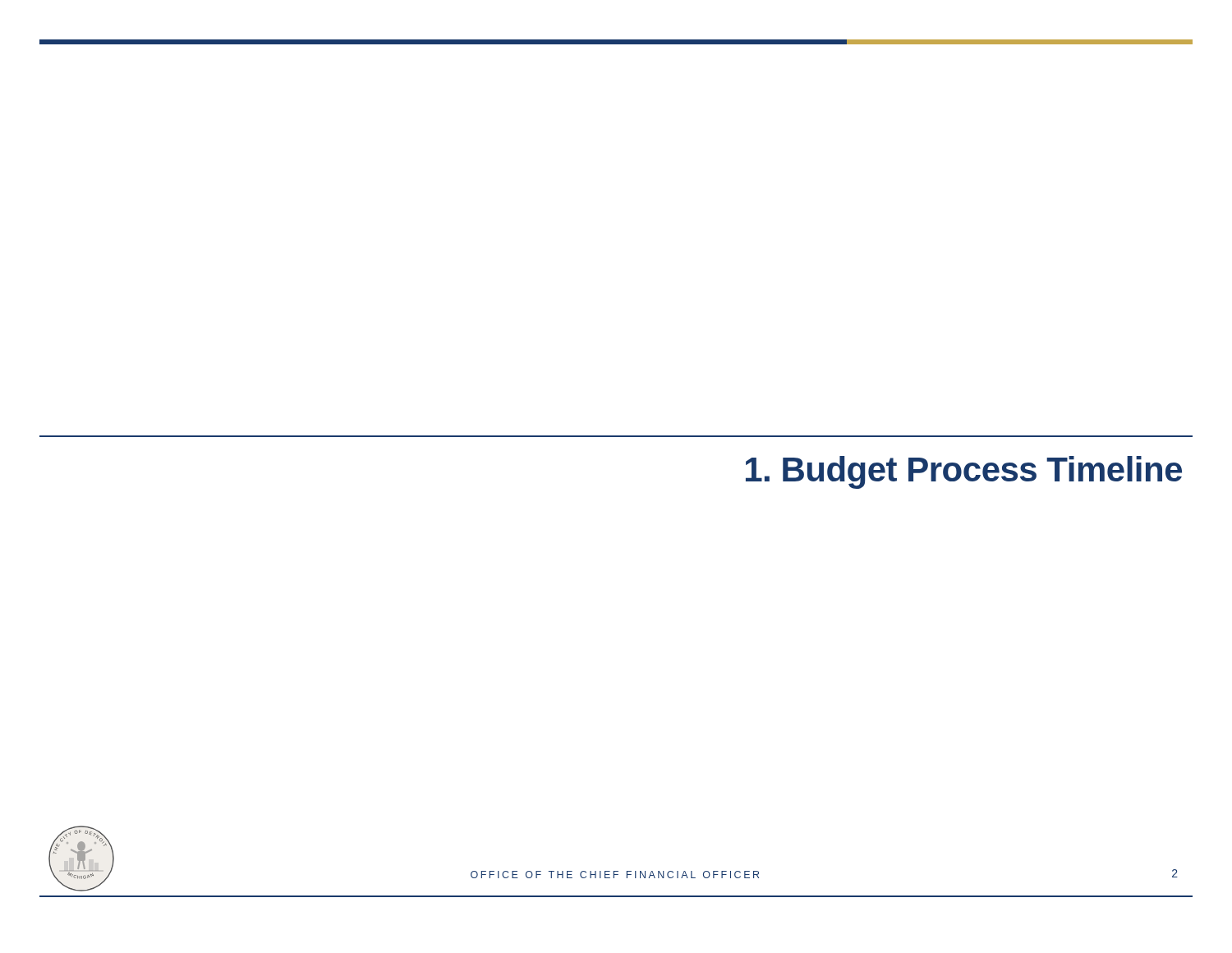The image size is (1232, 953).
Task: Click on the logo
Action: 81,859
